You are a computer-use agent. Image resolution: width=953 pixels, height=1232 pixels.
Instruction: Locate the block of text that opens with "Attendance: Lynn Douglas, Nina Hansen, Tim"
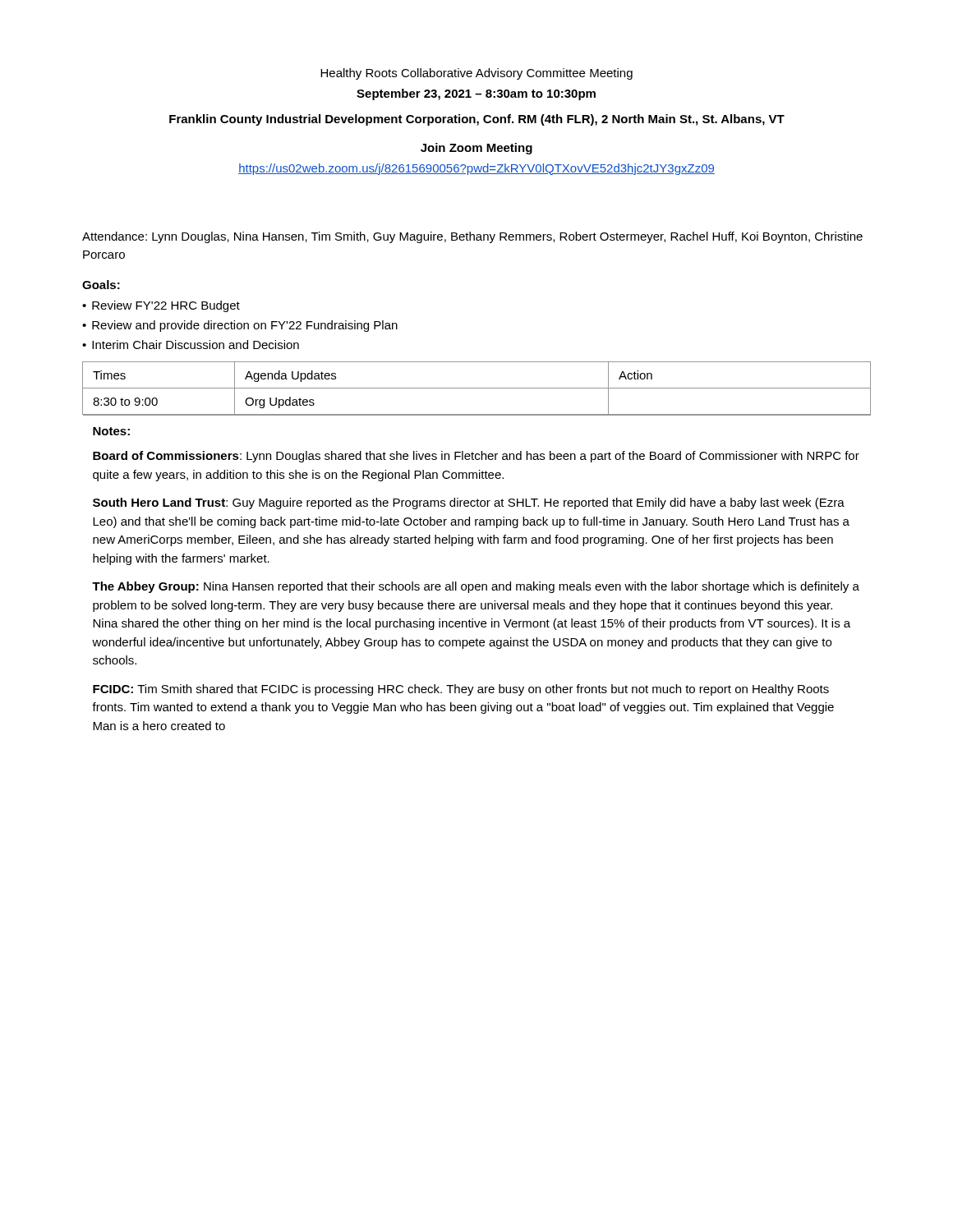pos(473,245)
